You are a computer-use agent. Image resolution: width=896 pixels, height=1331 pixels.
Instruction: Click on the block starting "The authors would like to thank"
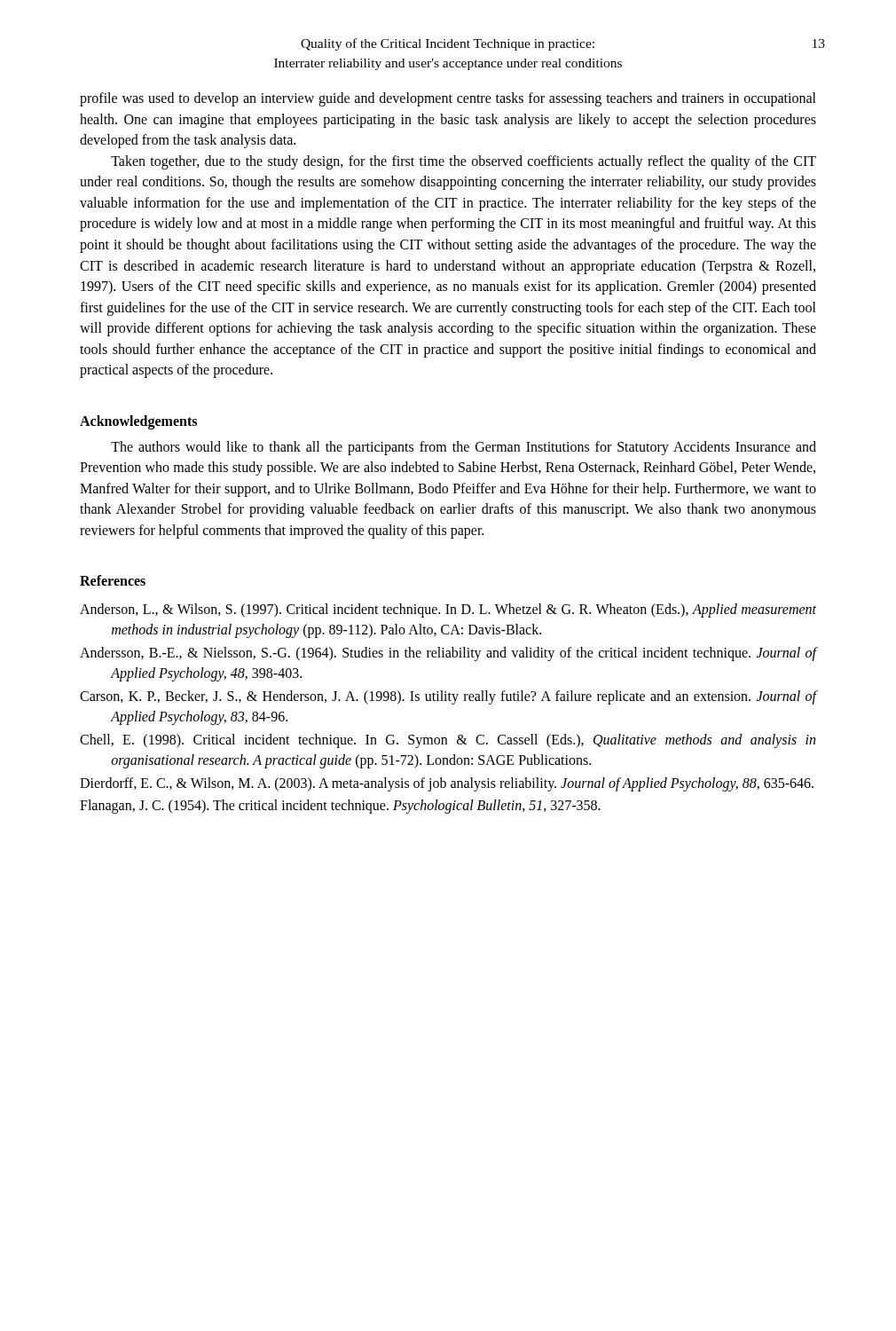pos(448,489)
